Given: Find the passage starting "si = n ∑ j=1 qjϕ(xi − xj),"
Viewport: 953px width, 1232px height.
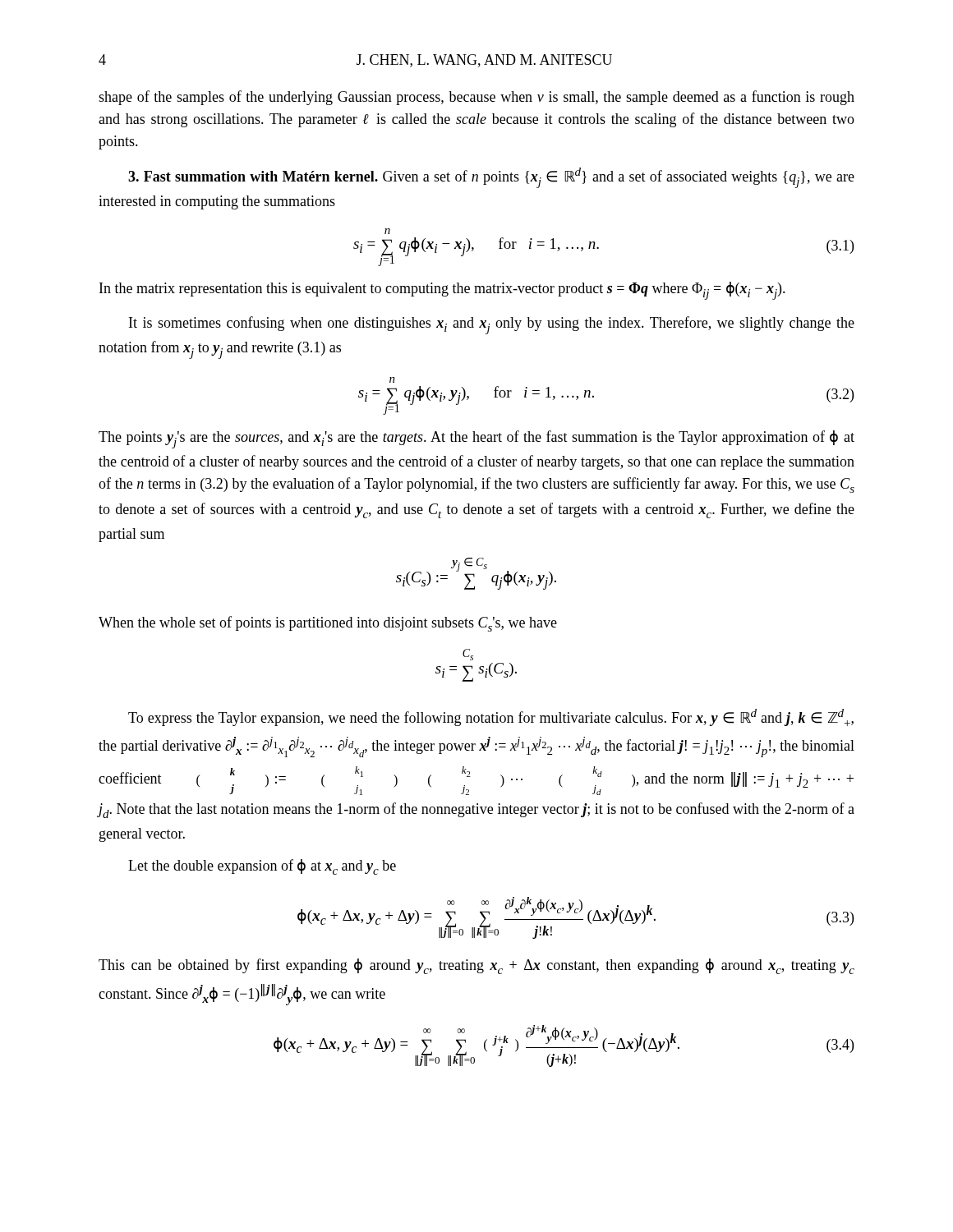Looking at the screenshot, I should coord(604,245).
